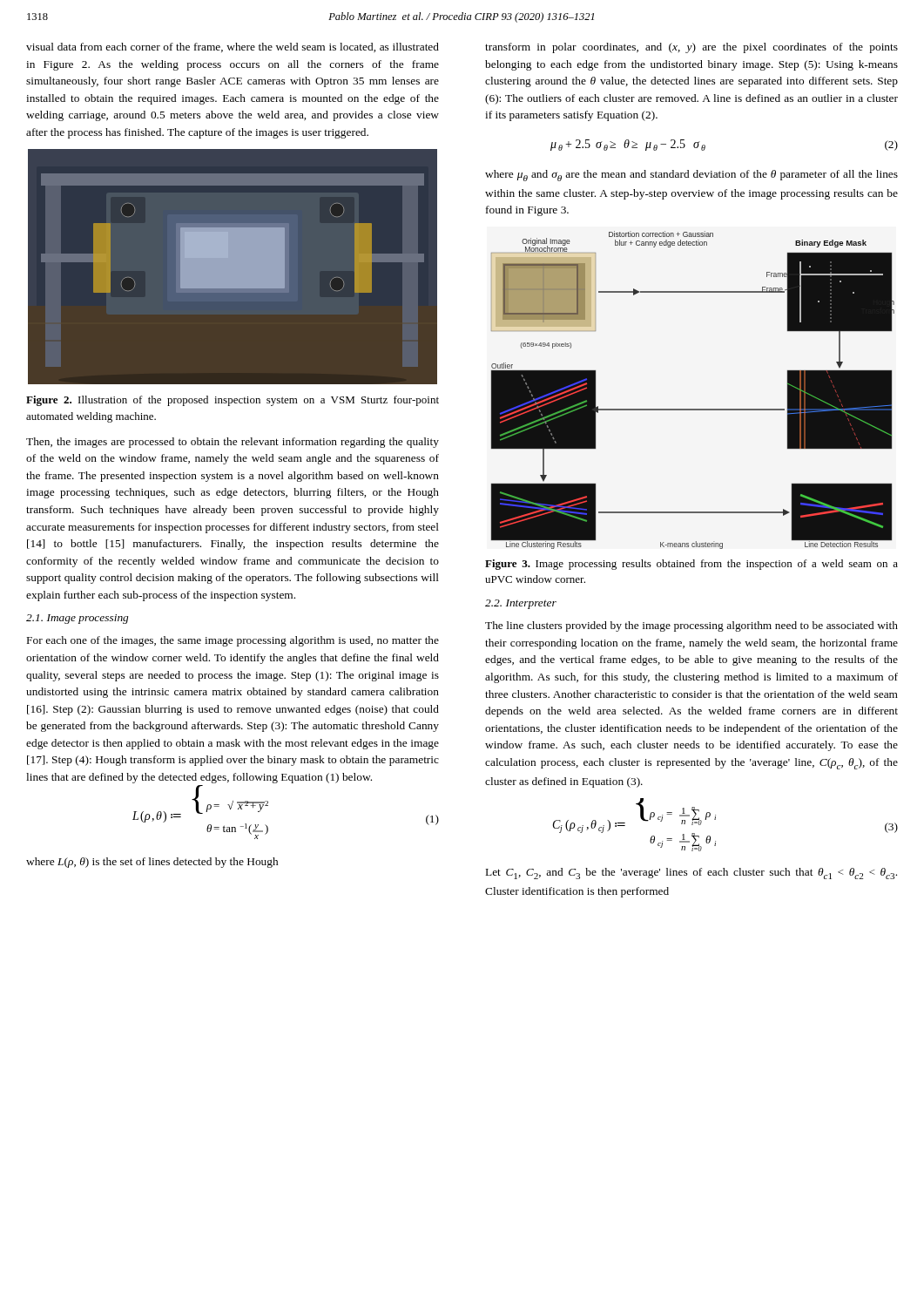Locate the text block that says "visual data from each corner of the"
The width and height of the screenshot is (924, 1307).
point(233,89)
